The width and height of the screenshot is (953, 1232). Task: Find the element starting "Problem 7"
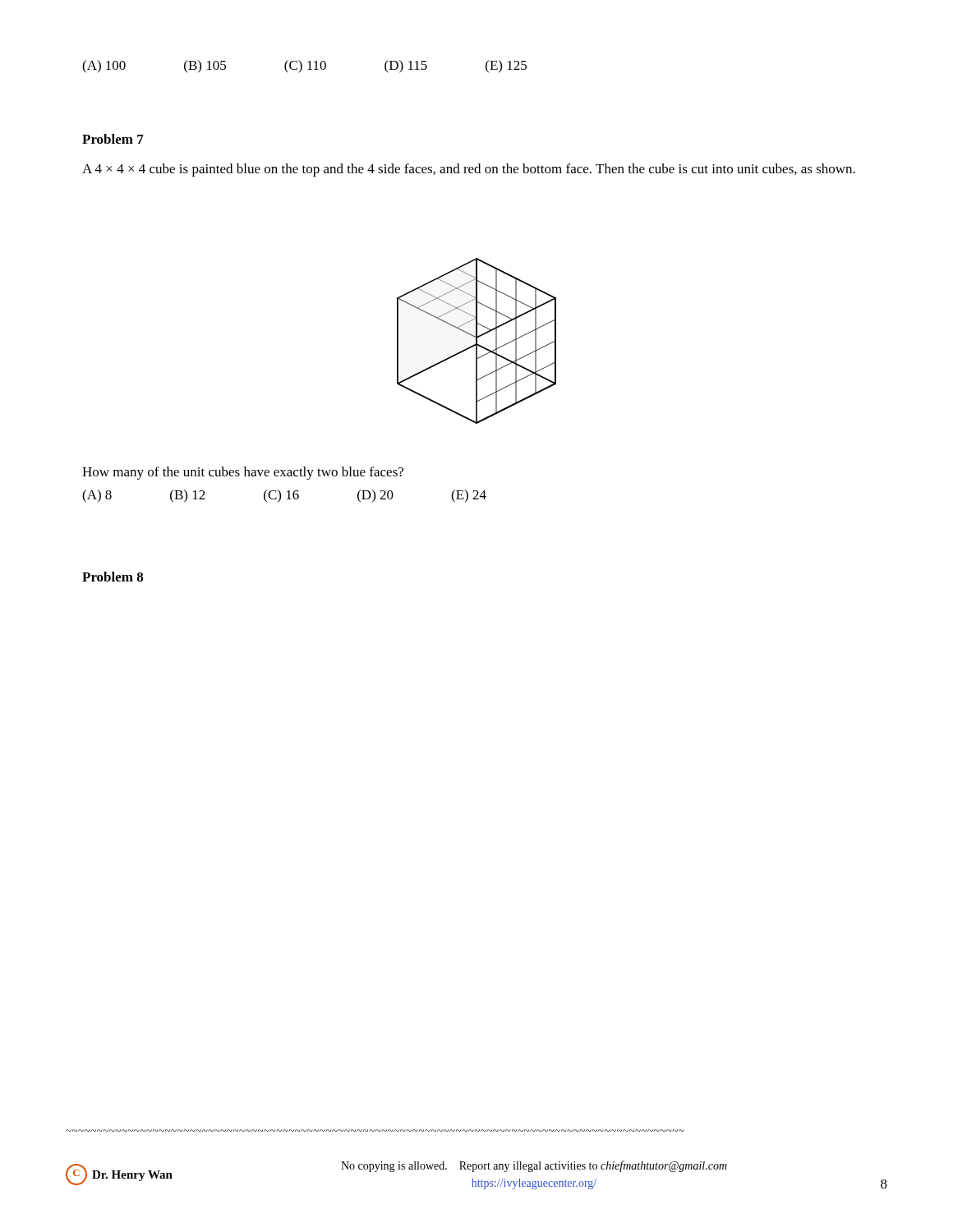tap(113, 139)
